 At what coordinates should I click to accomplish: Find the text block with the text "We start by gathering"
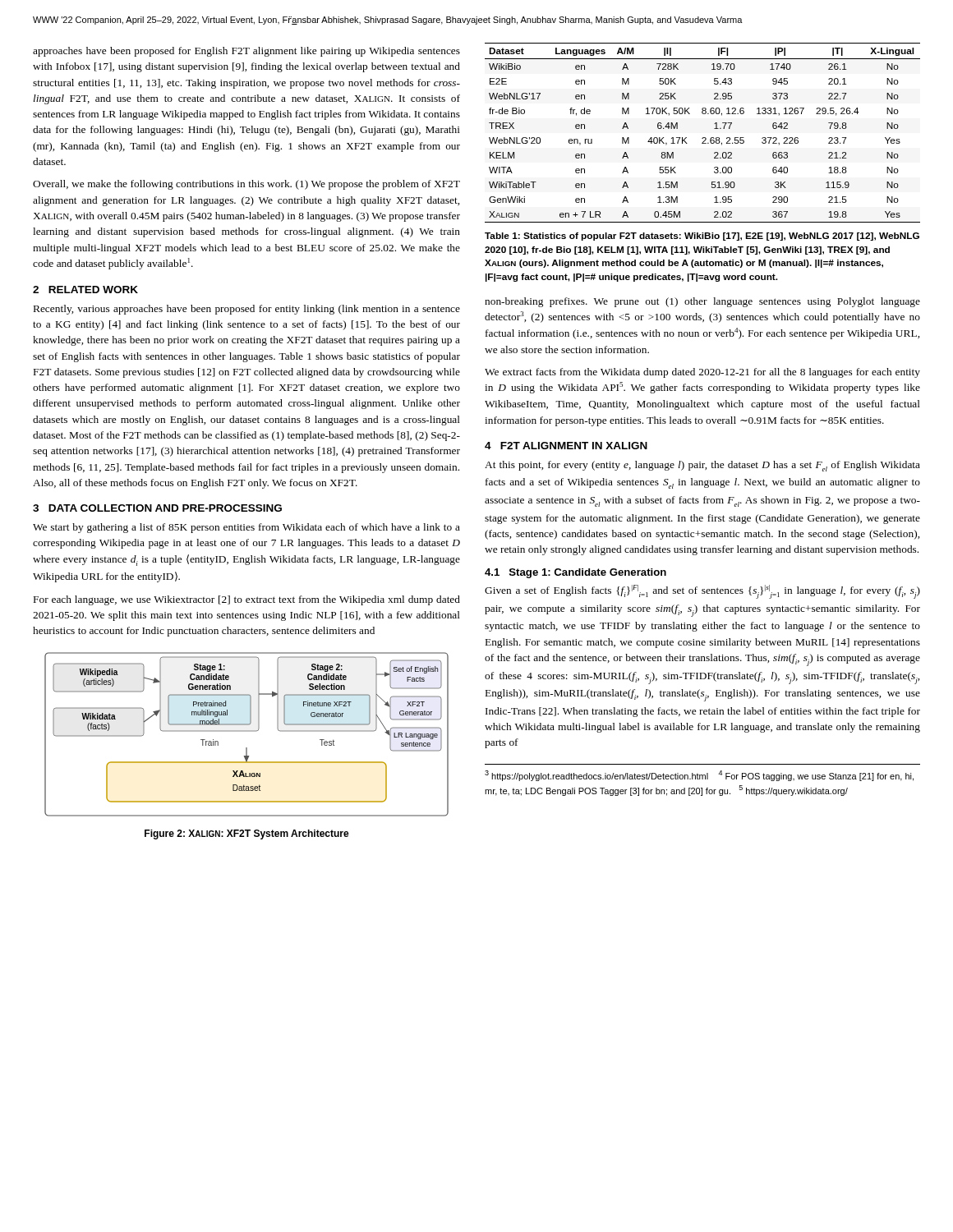coord(246,552)
